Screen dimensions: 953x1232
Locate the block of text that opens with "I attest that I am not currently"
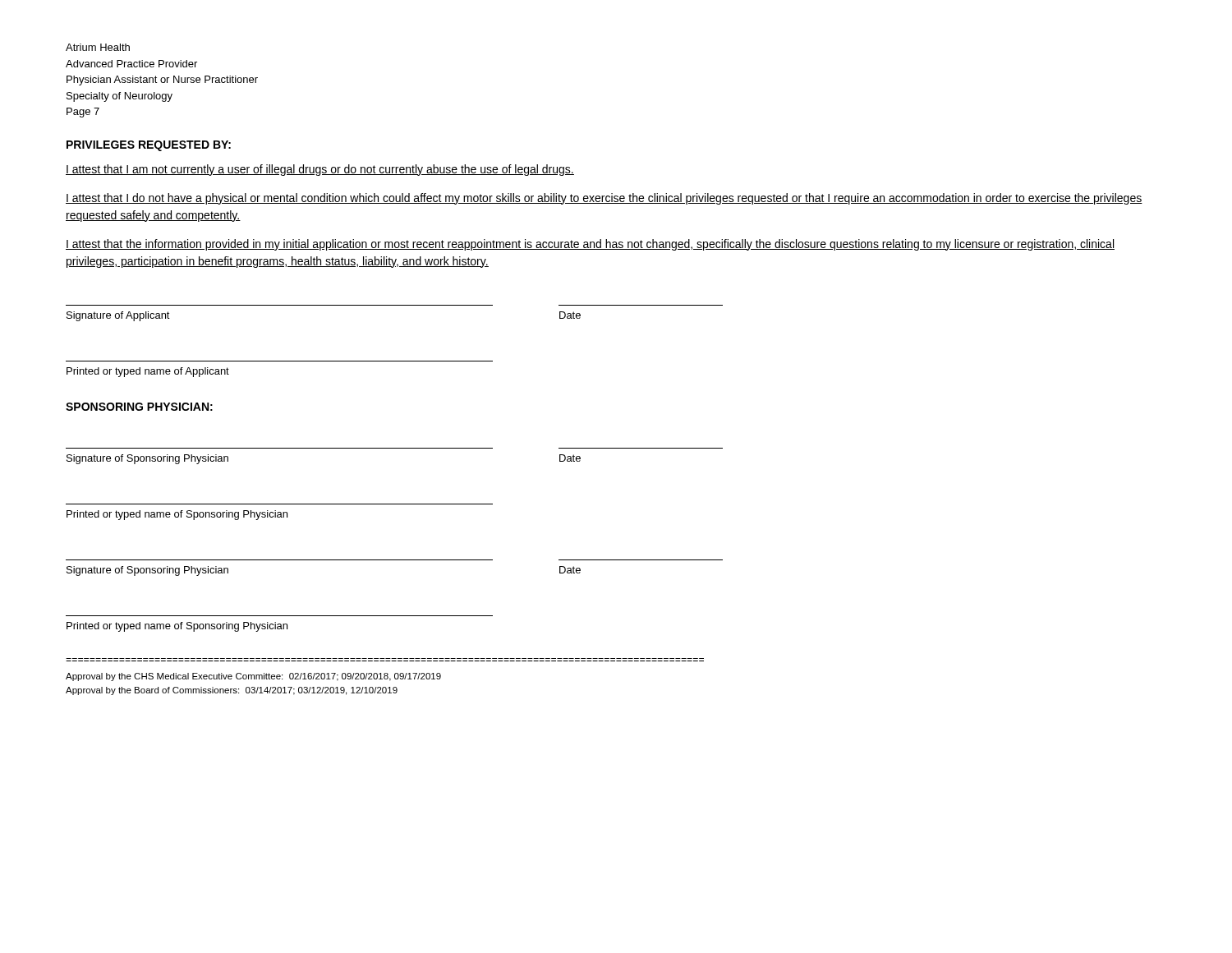tap(320, 169)
